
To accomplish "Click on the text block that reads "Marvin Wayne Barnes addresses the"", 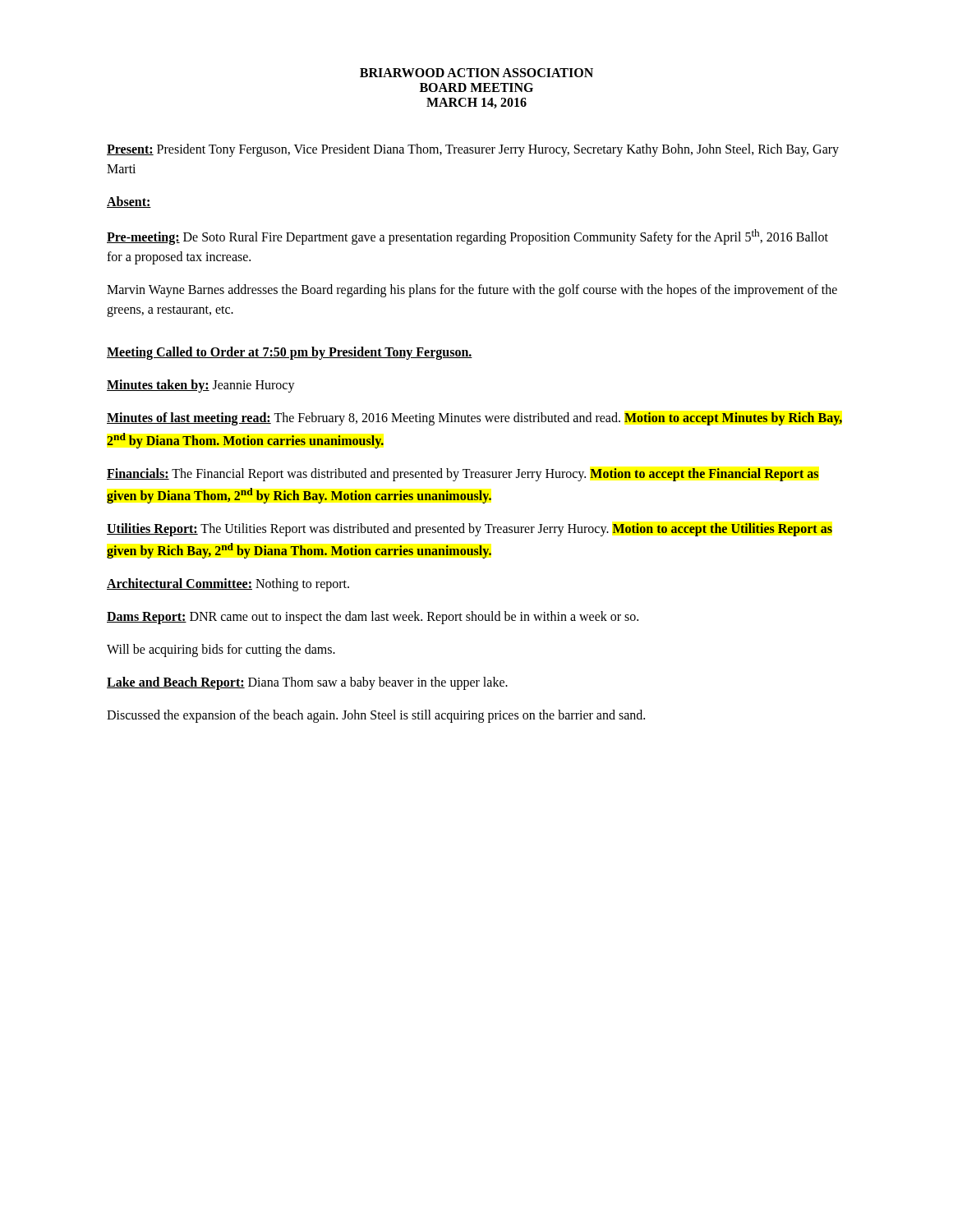I will click(x=472, y=300).
